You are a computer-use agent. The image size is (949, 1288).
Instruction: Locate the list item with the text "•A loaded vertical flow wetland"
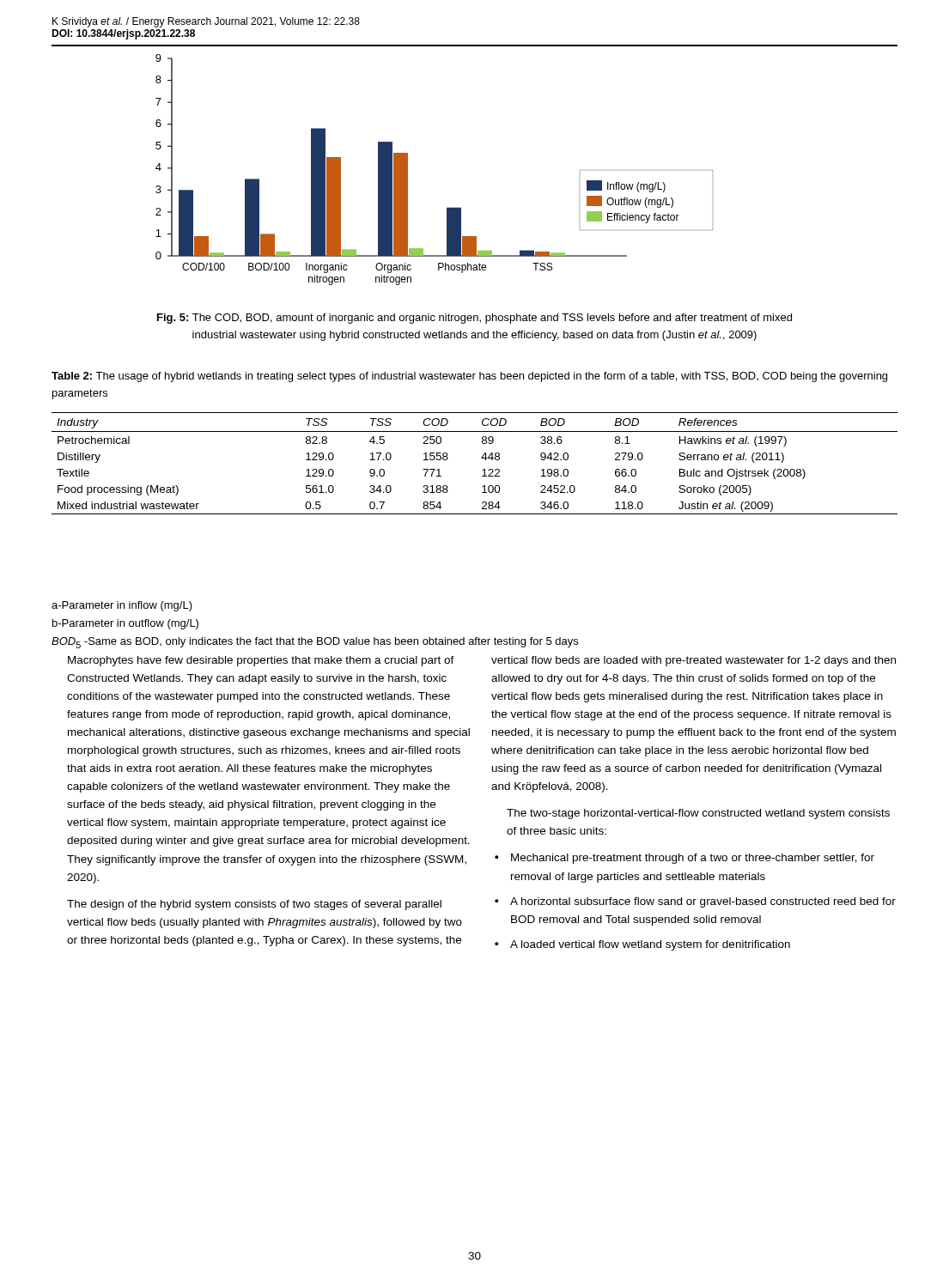point(643,944)
